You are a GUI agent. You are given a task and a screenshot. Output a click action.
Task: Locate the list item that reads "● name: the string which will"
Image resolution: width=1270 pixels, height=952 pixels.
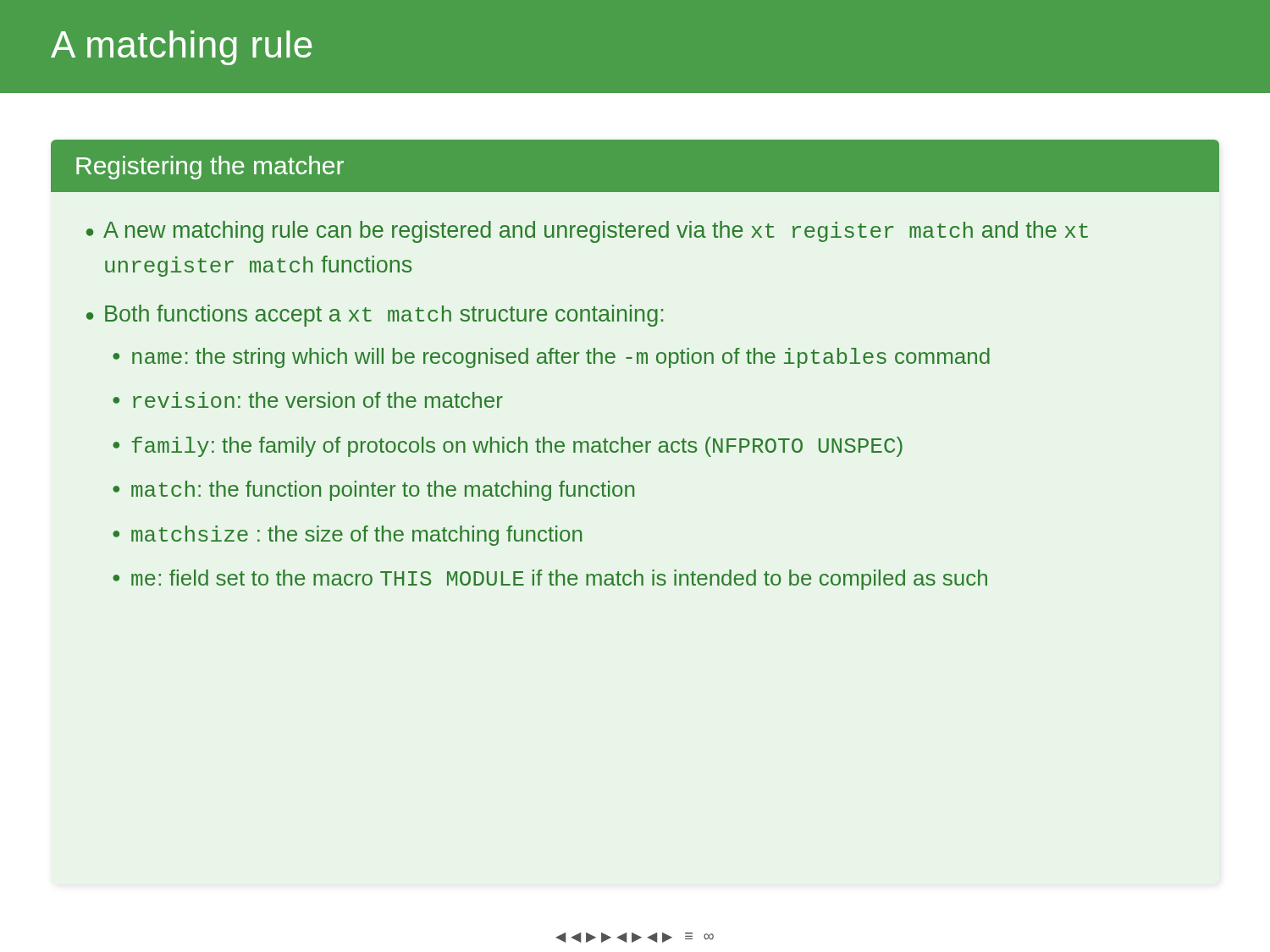click(649, 357)
